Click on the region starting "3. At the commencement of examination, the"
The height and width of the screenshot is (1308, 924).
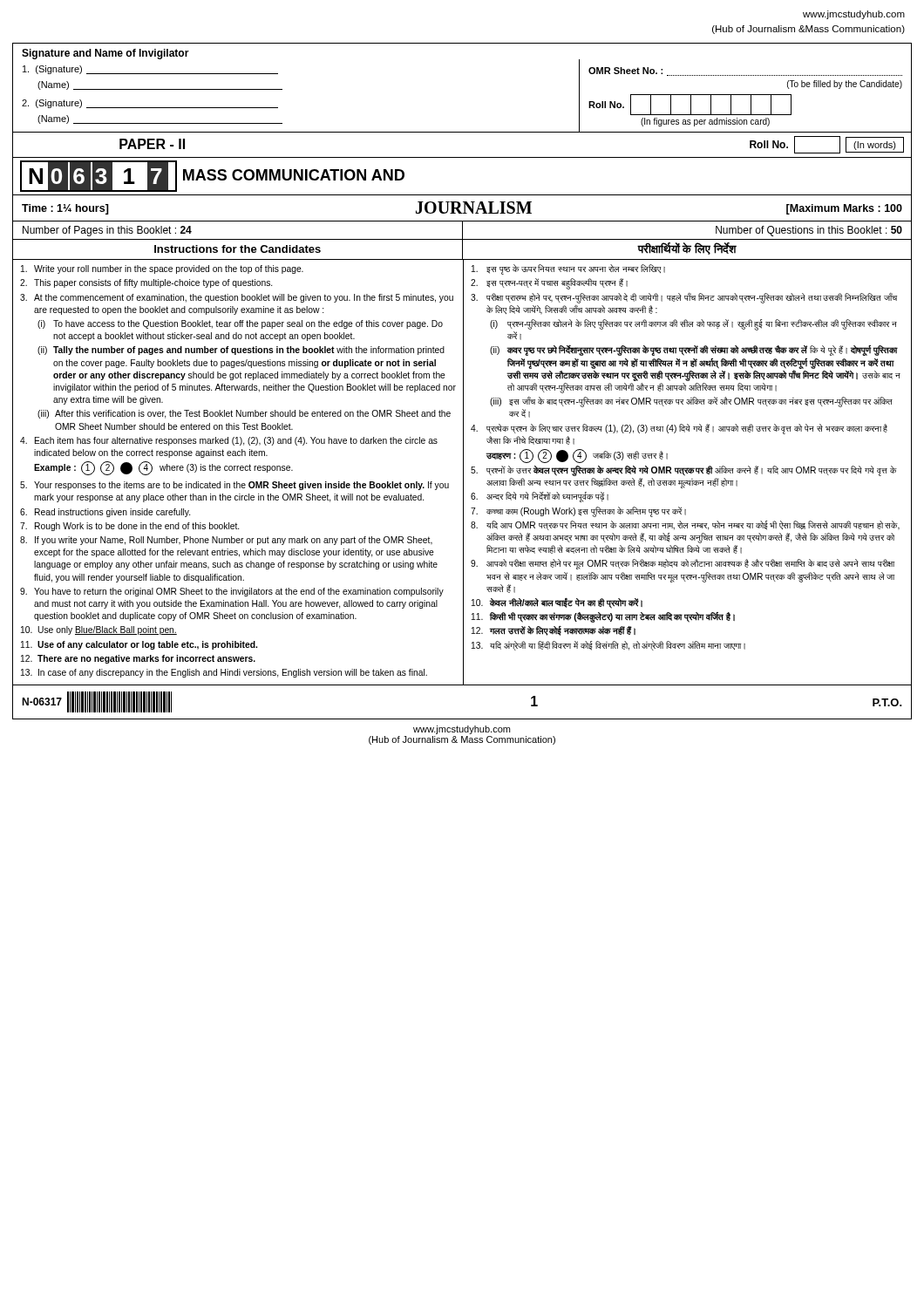pos(238,362)
